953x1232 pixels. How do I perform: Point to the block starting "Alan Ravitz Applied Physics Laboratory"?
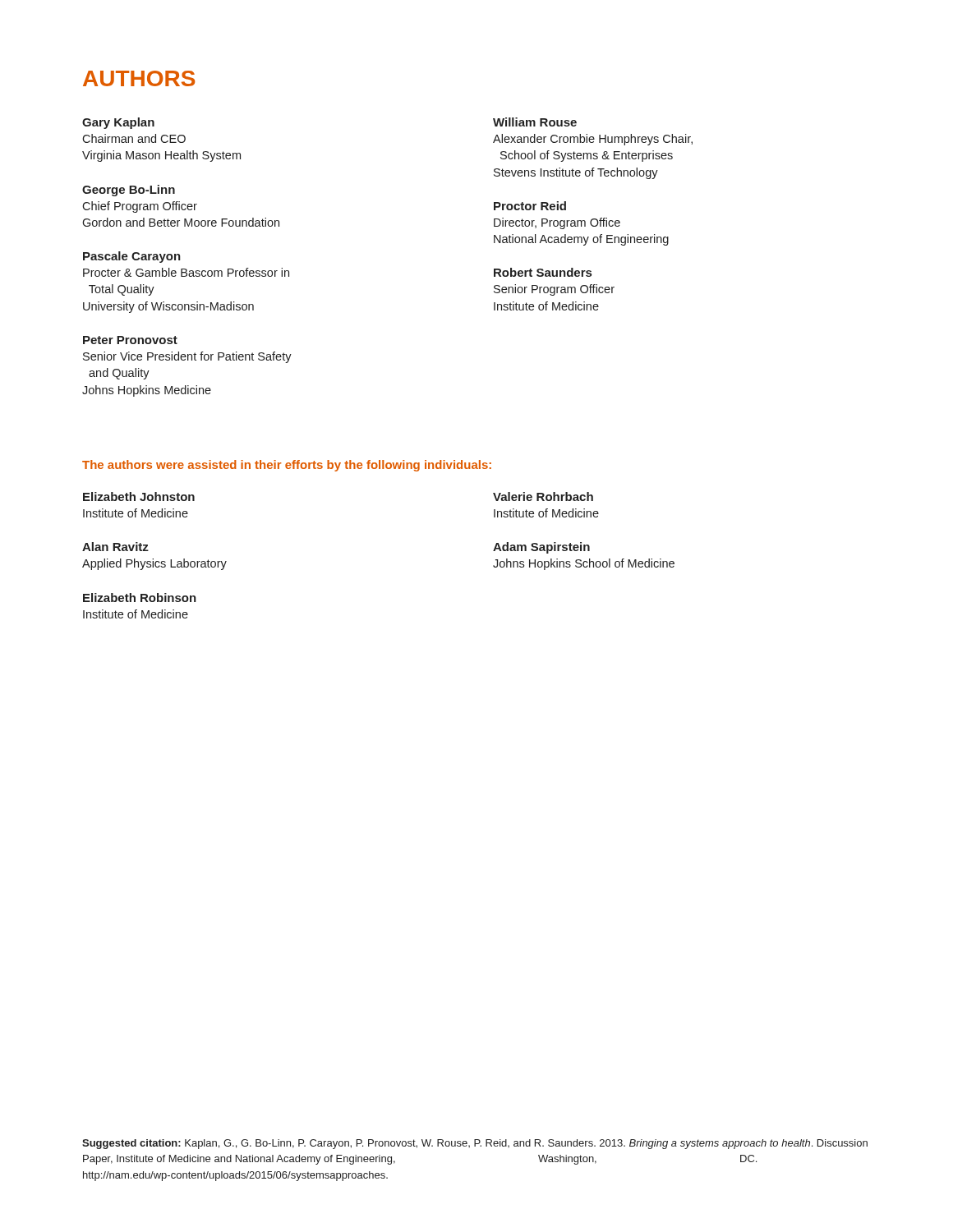pos(115,547)
